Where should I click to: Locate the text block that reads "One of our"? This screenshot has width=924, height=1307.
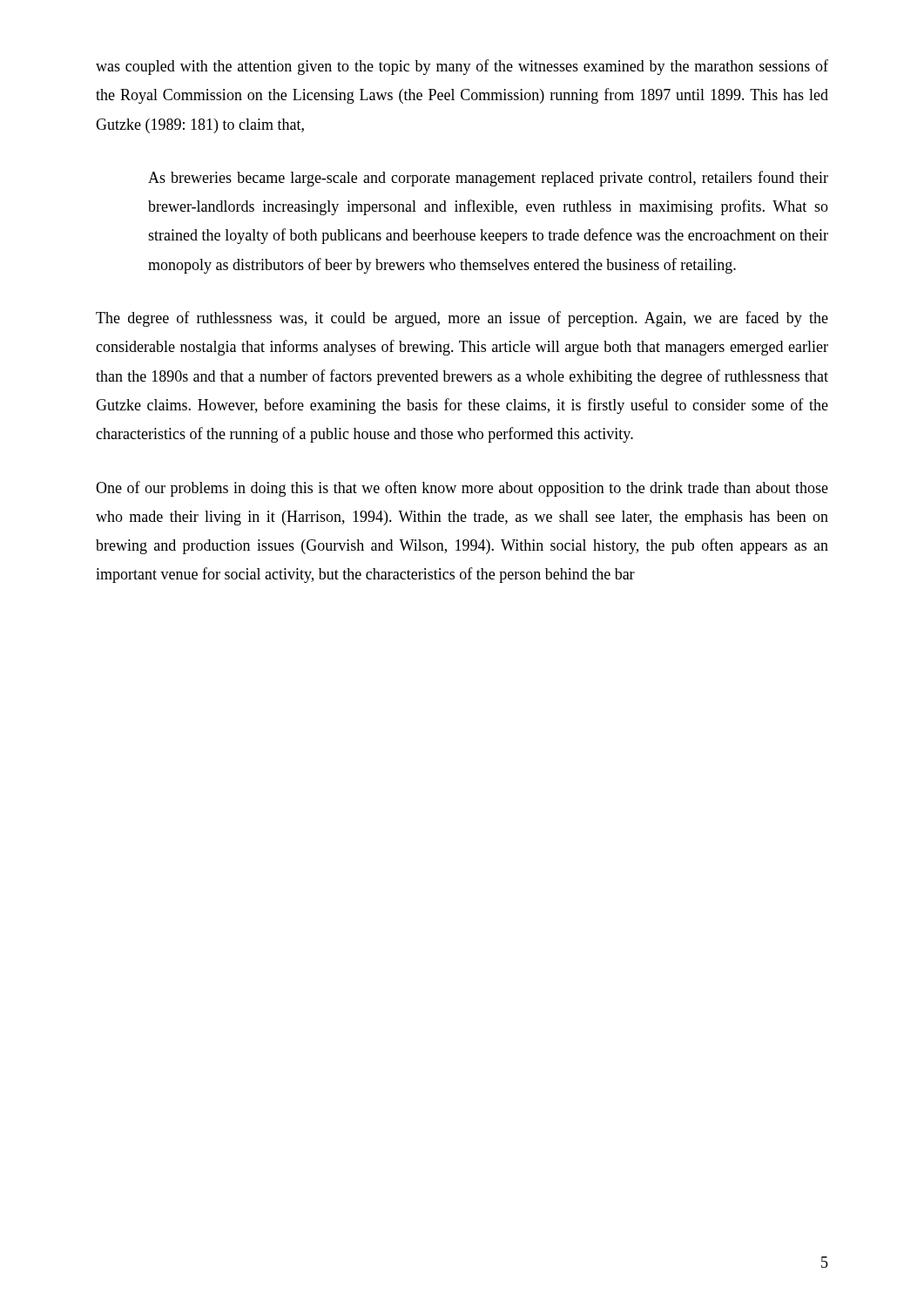click(462, 531)
